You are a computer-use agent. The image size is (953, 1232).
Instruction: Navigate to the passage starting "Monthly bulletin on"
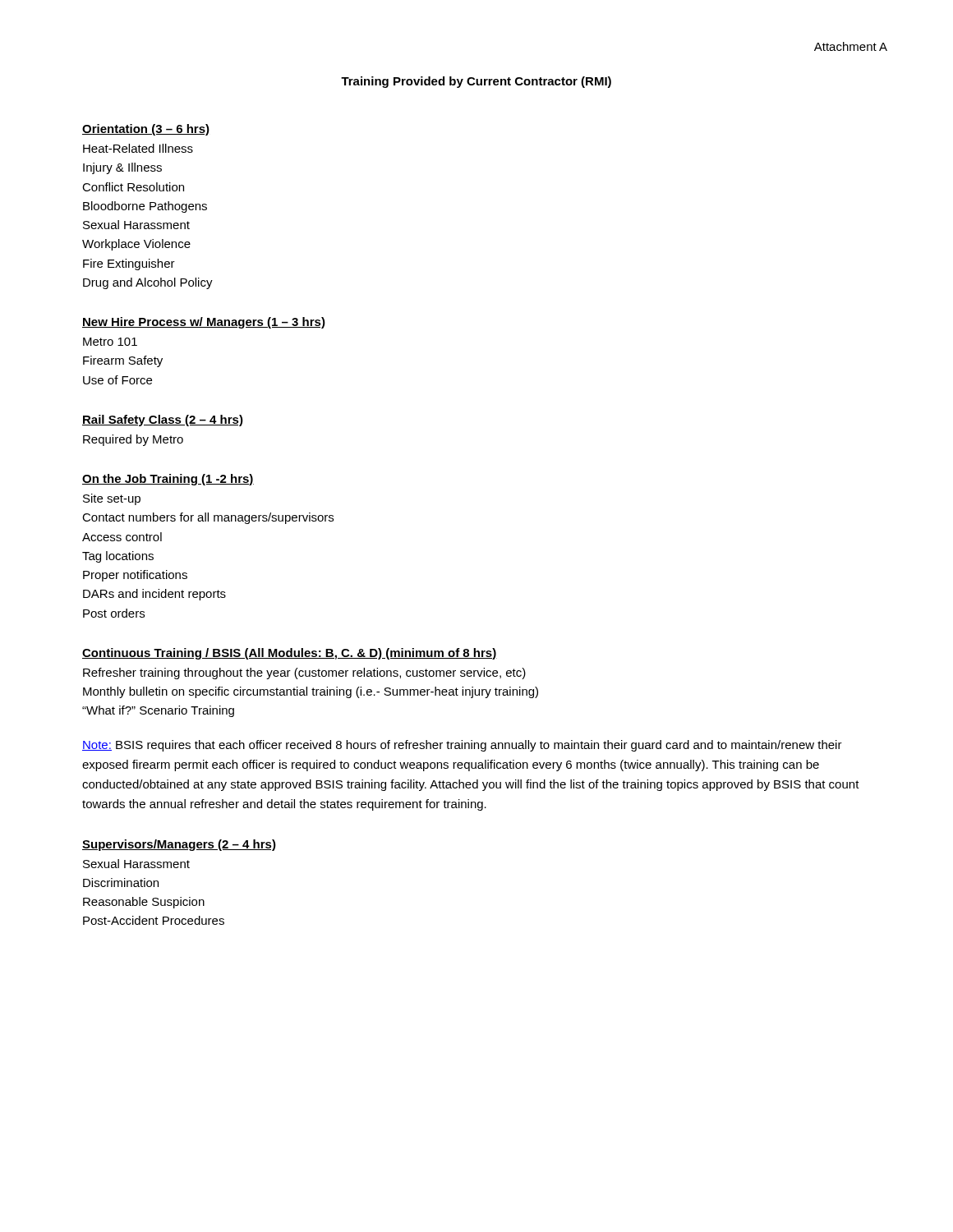click(x=311, y=691)
